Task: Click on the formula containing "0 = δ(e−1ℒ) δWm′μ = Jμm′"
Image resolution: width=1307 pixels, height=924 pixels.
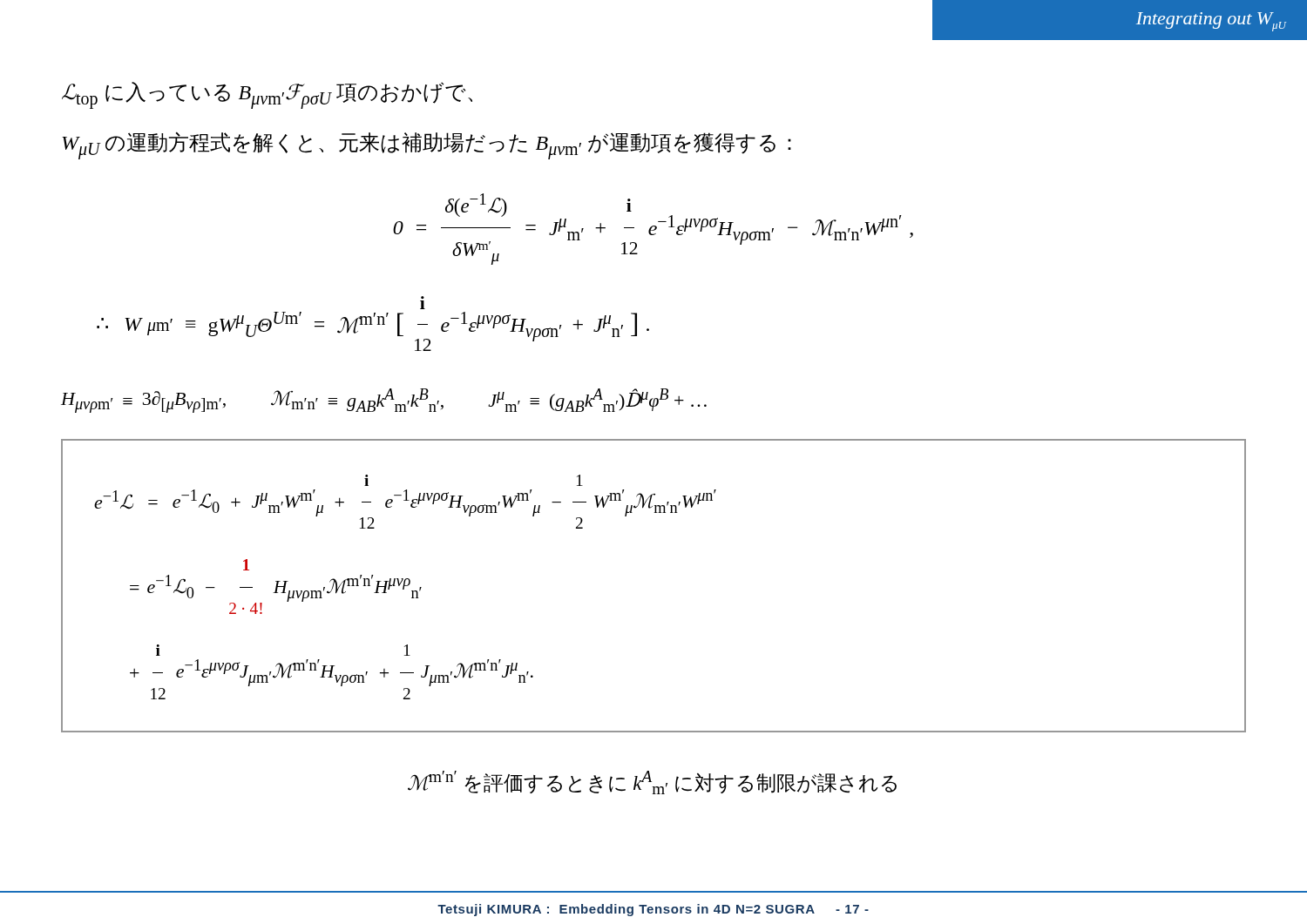Action: click(x=654, y=227)
